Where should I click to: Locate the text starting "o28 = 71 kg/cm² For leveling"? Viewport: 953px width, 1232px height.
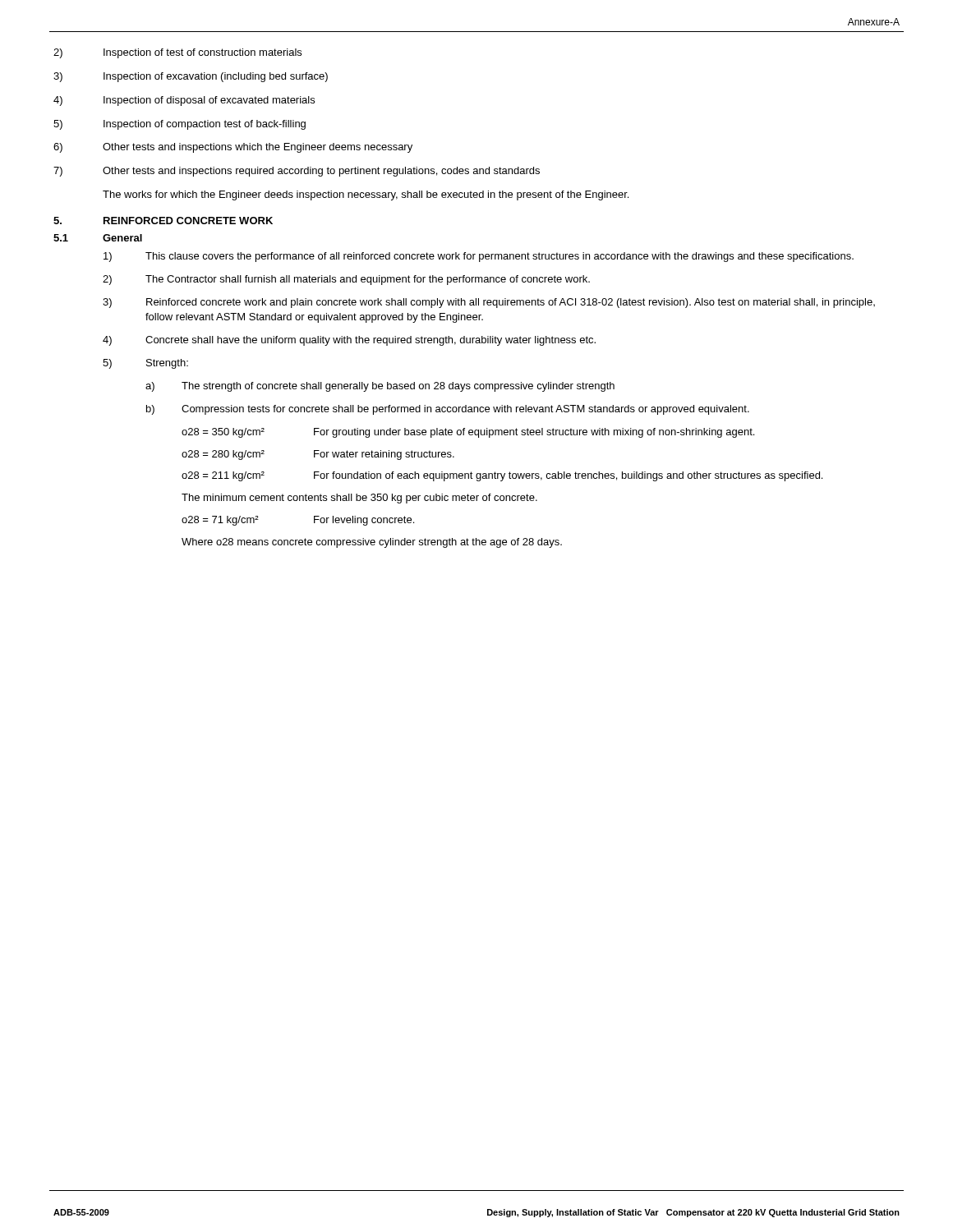[x=221, y=520]
